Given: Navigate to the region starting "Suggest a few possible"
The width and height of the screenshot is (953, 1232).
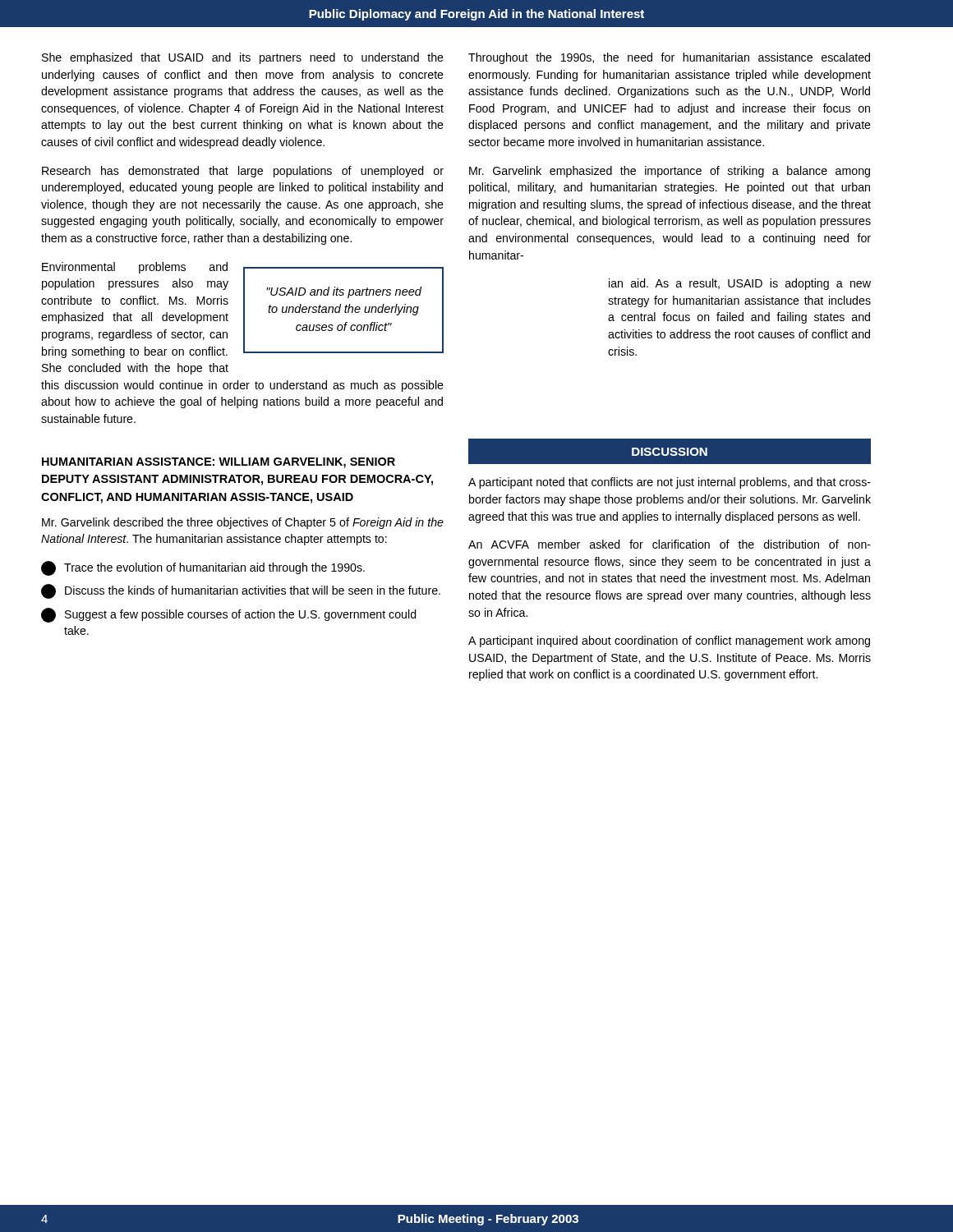Looking at the screenshot, I should click(242, 623).
